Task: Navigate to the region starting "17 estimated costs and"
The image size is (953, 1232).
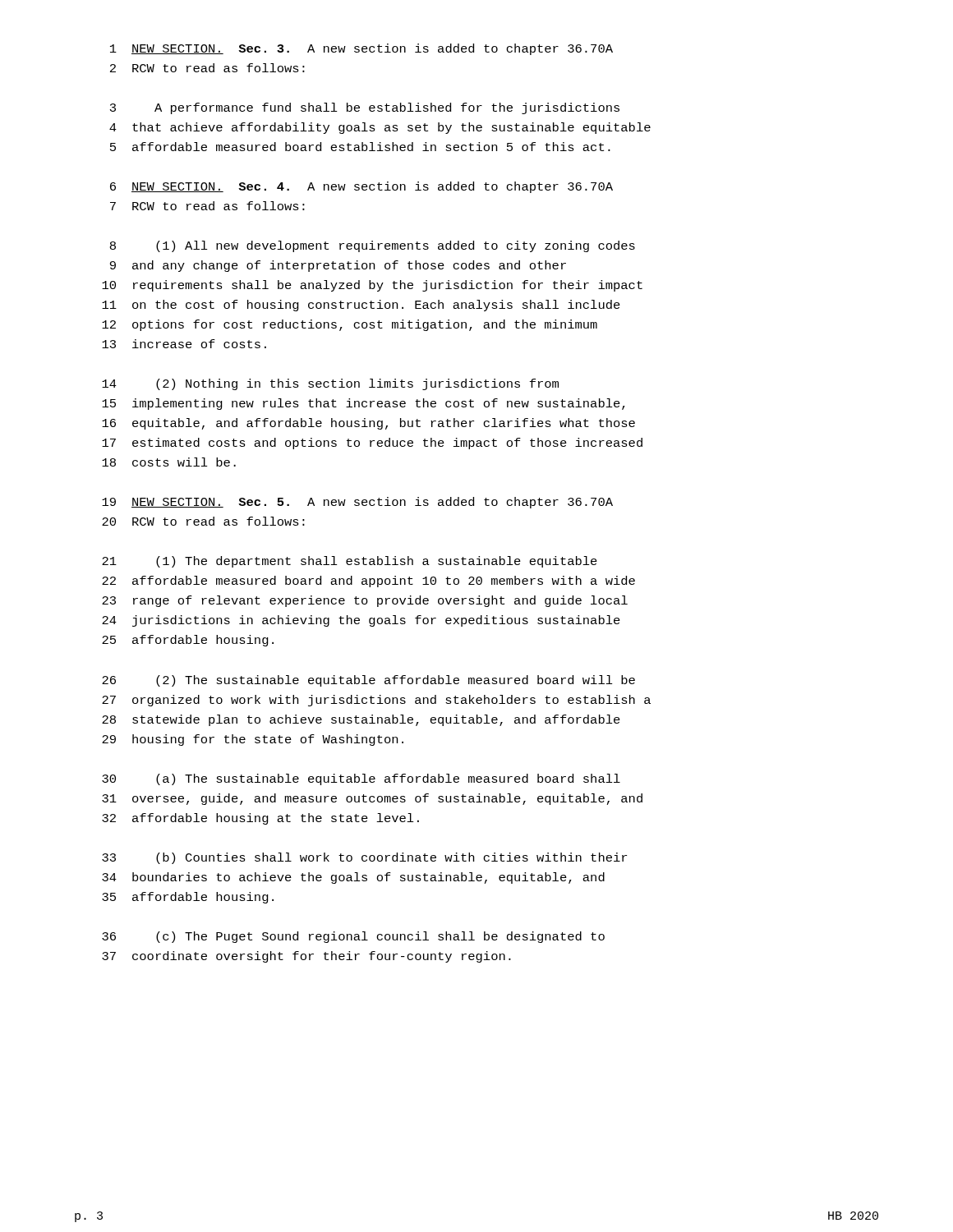Action: click(x=476, y=444)
